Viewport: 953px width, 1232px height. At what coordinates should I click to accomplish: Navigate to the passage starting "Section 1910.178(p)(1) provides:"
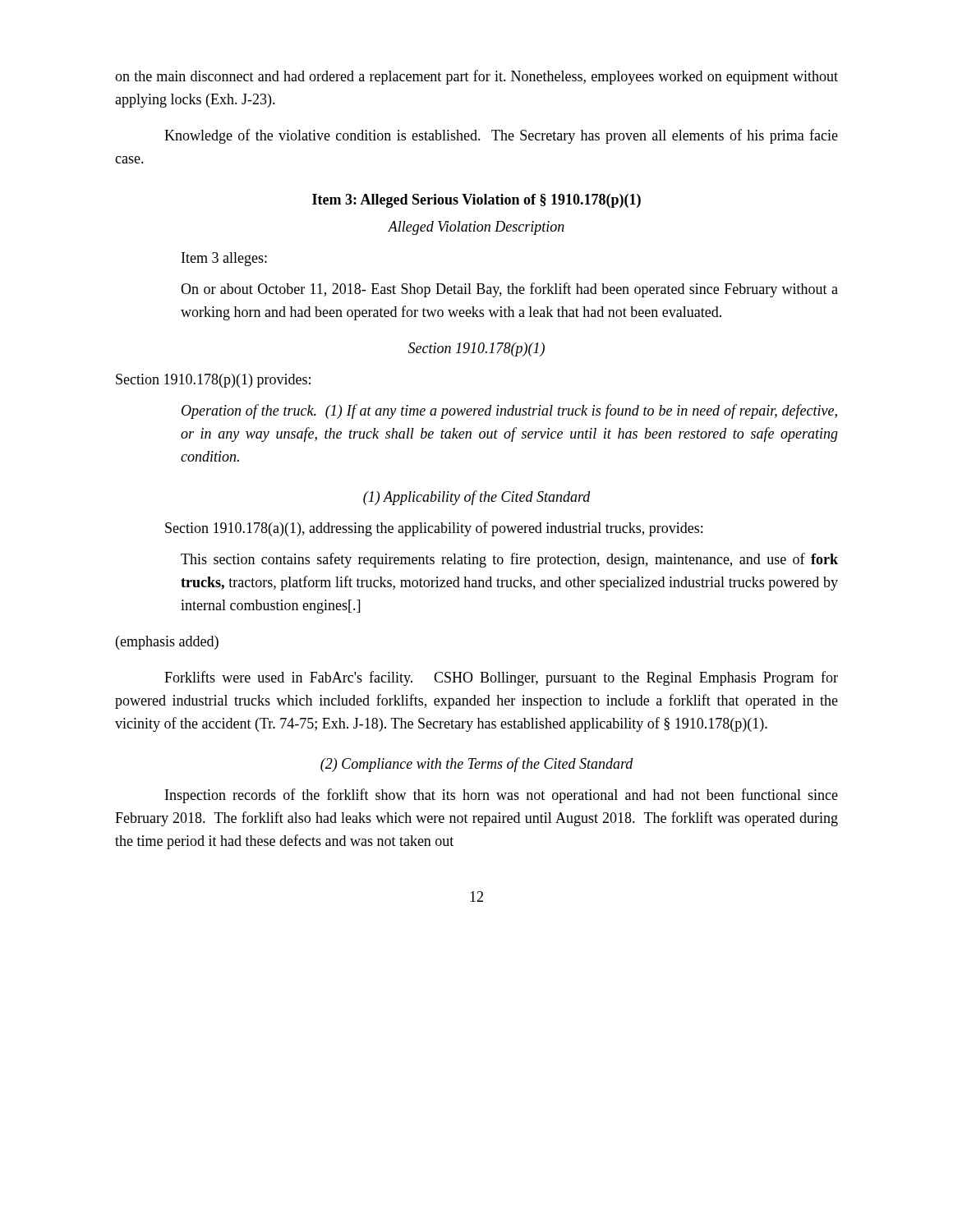click(x=213, y=379)
